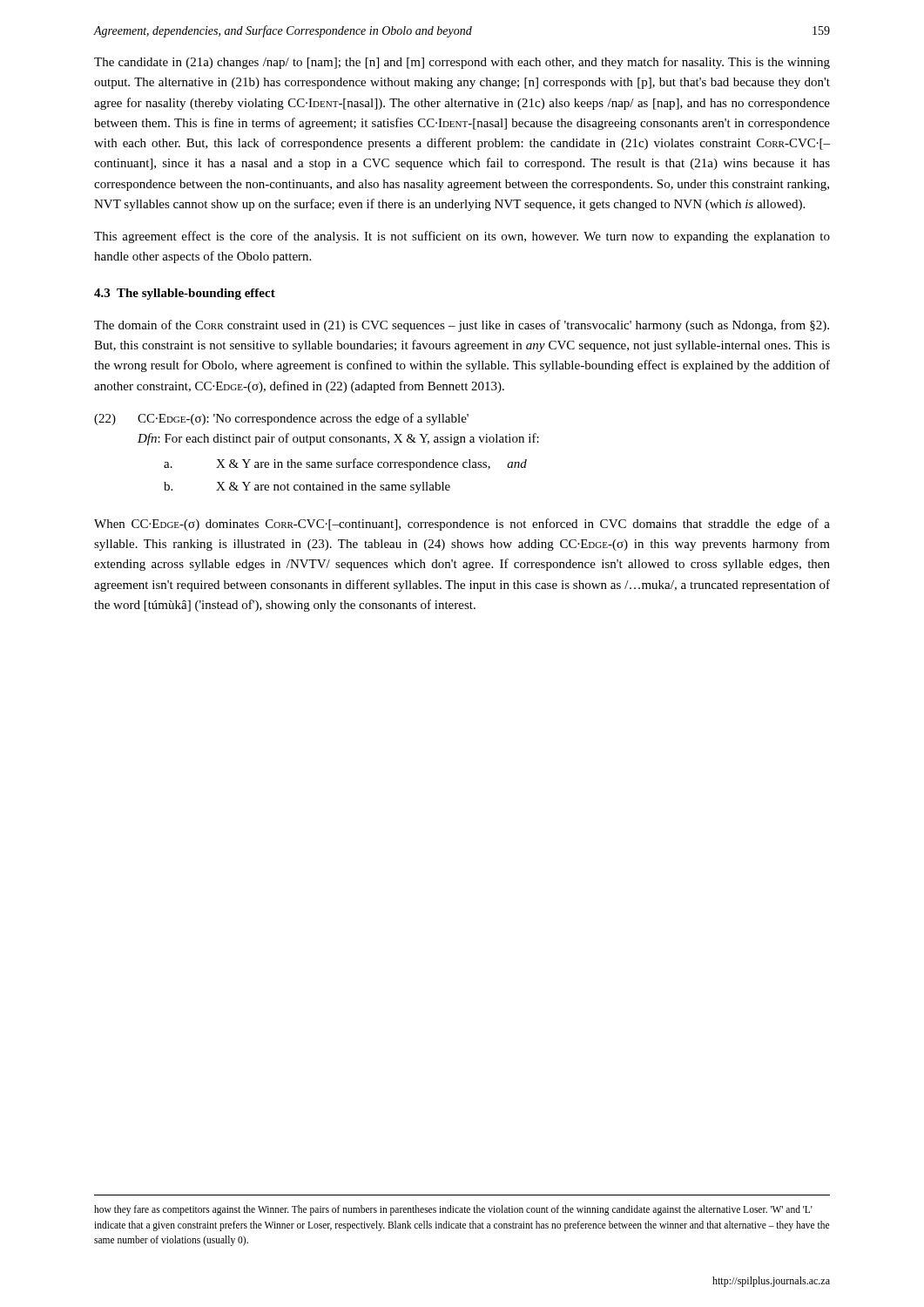The image size is (924, 1307).
Task: Navigate to the passage starting "When CC·Edge-(σ) dominates Corr-CVC·[–continuant], correspondence is not"
Action: (462, 565)
